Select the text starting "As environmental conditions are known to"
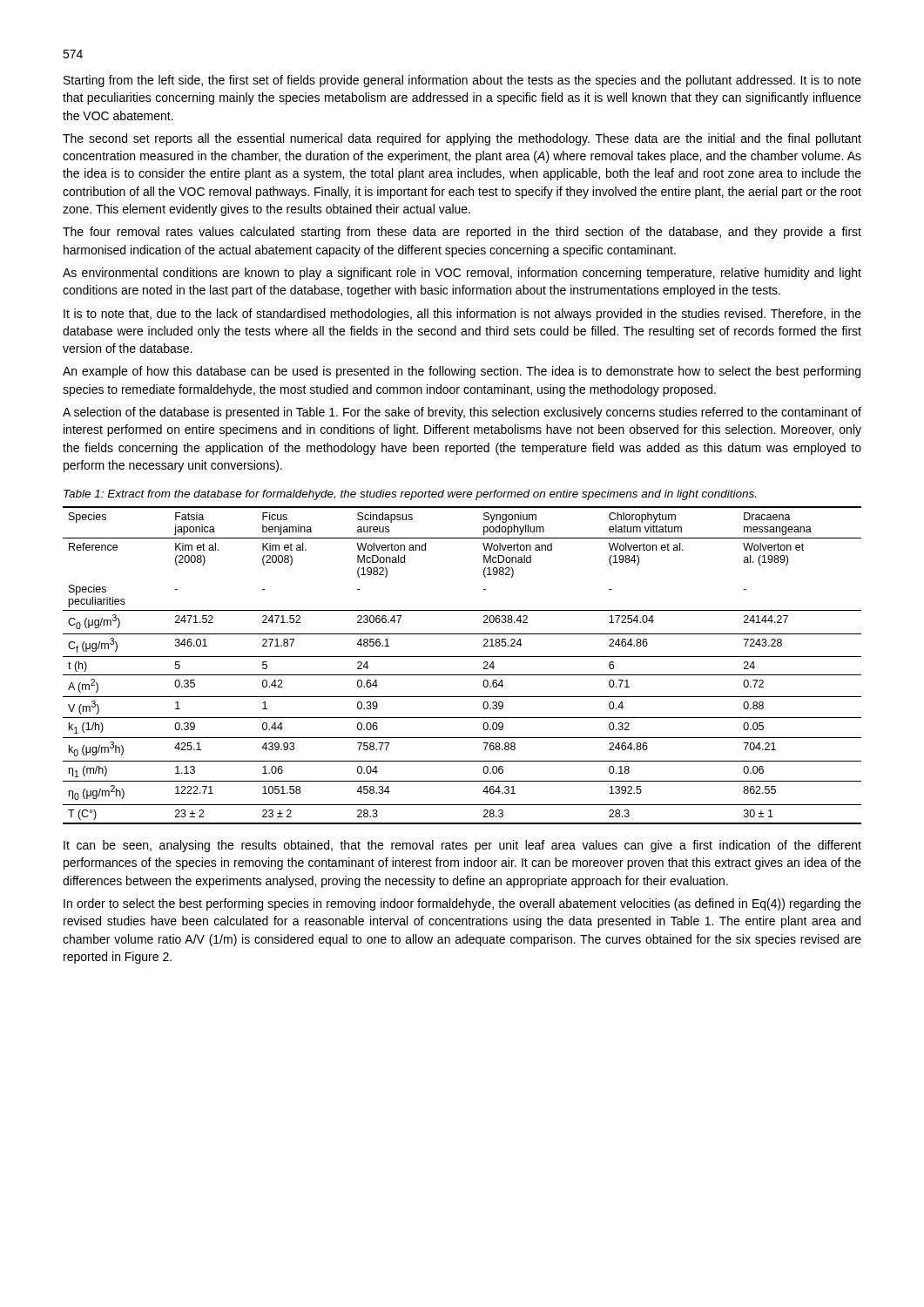 [462, 282]
